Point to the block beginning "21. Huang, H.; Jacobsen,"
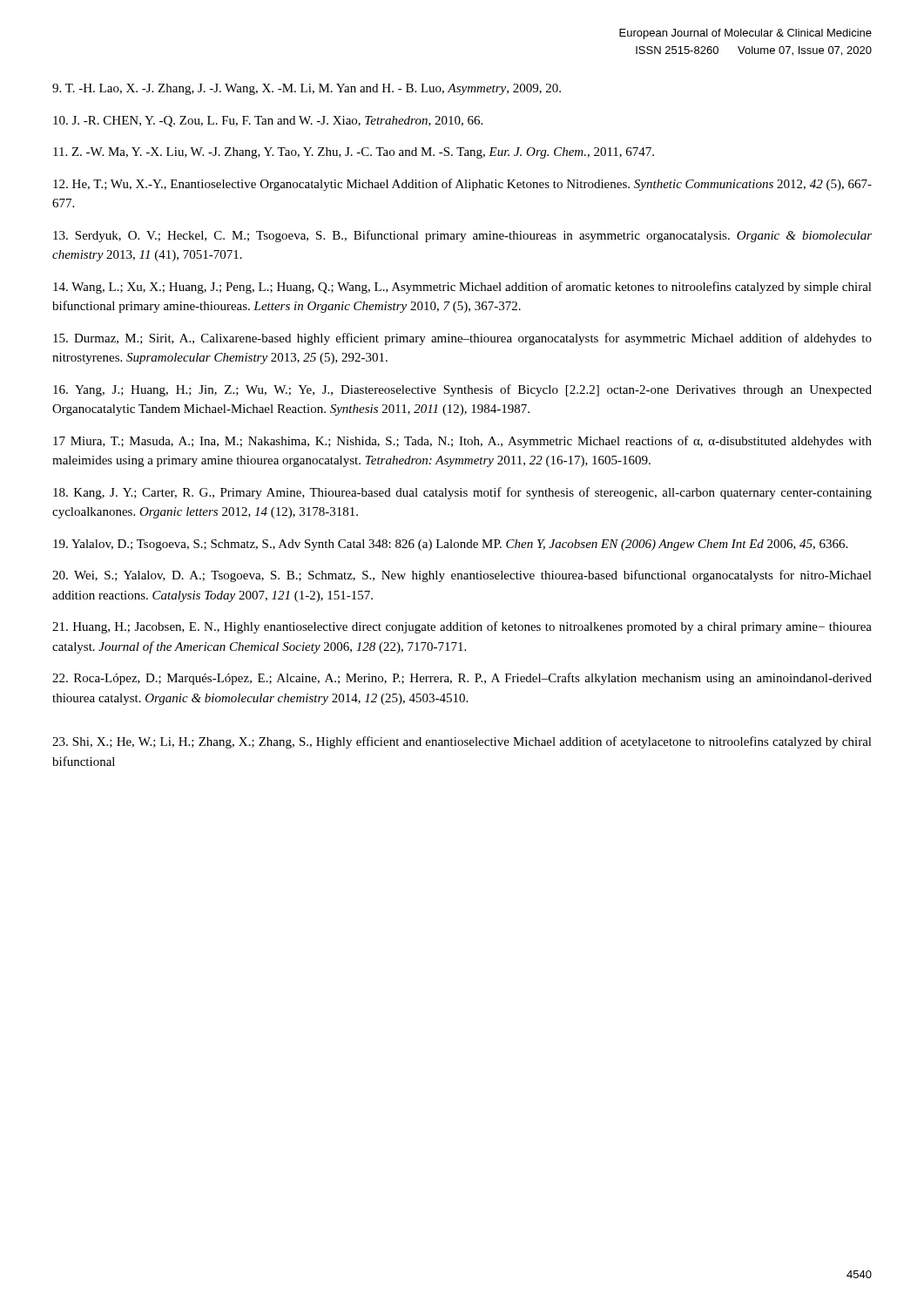The width and height of the screenshot is (924, 1307). point(462,636)
